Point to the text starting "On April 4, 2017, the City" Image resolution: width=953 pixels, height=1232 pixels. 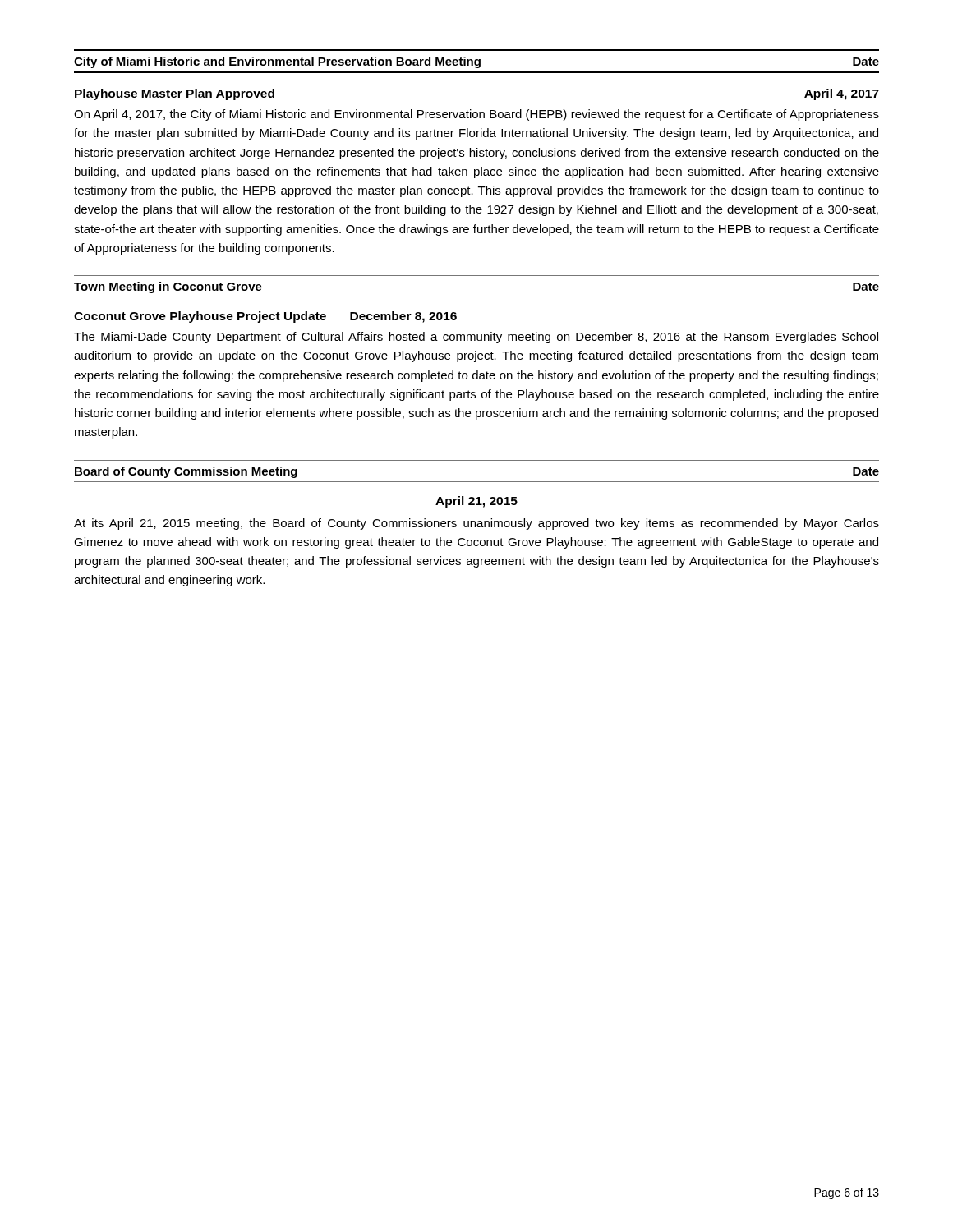[x=476, y=181]
